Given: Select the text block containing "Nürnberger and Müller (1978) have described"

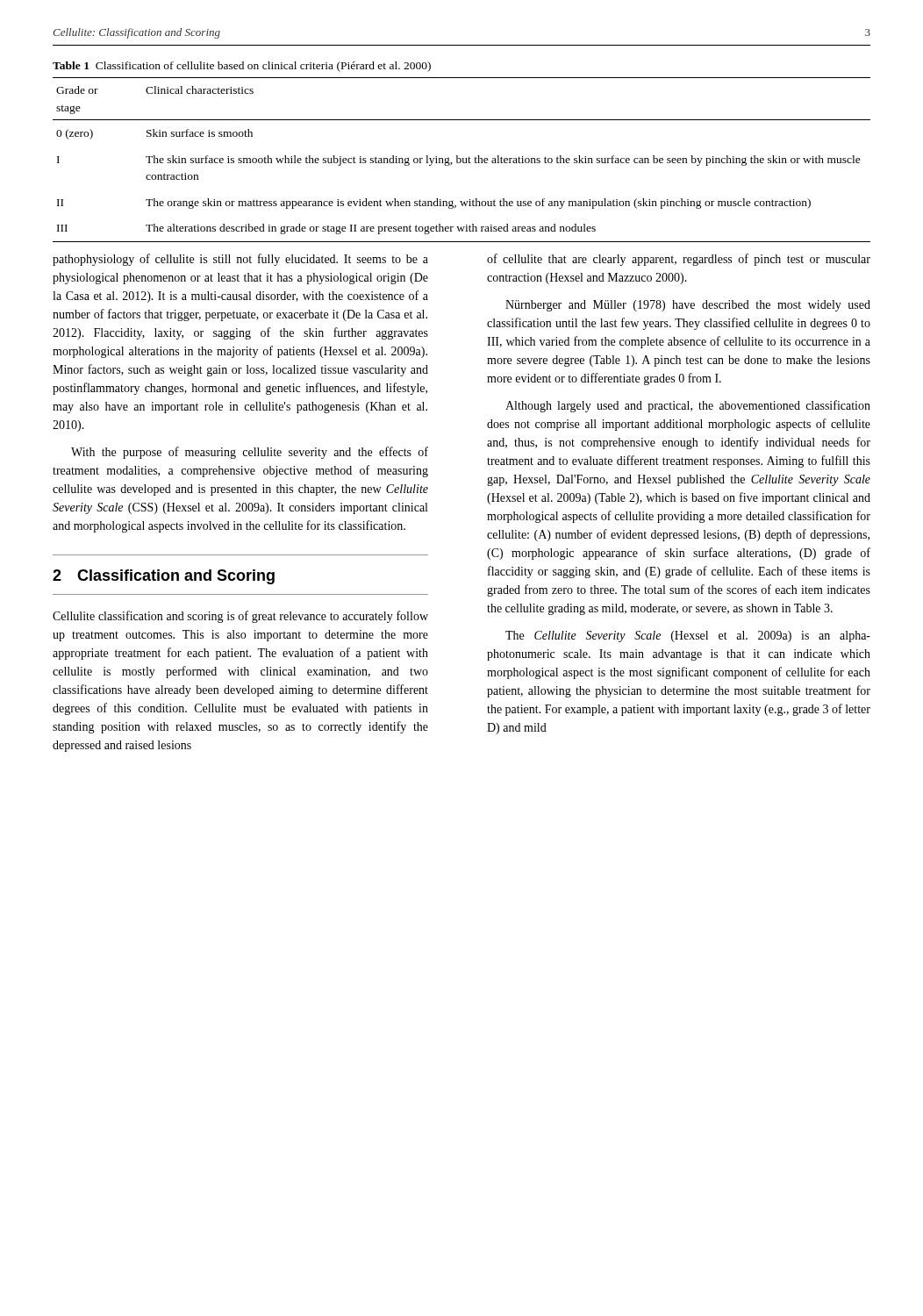Looking at the screenshot, I should coord(679,342).
